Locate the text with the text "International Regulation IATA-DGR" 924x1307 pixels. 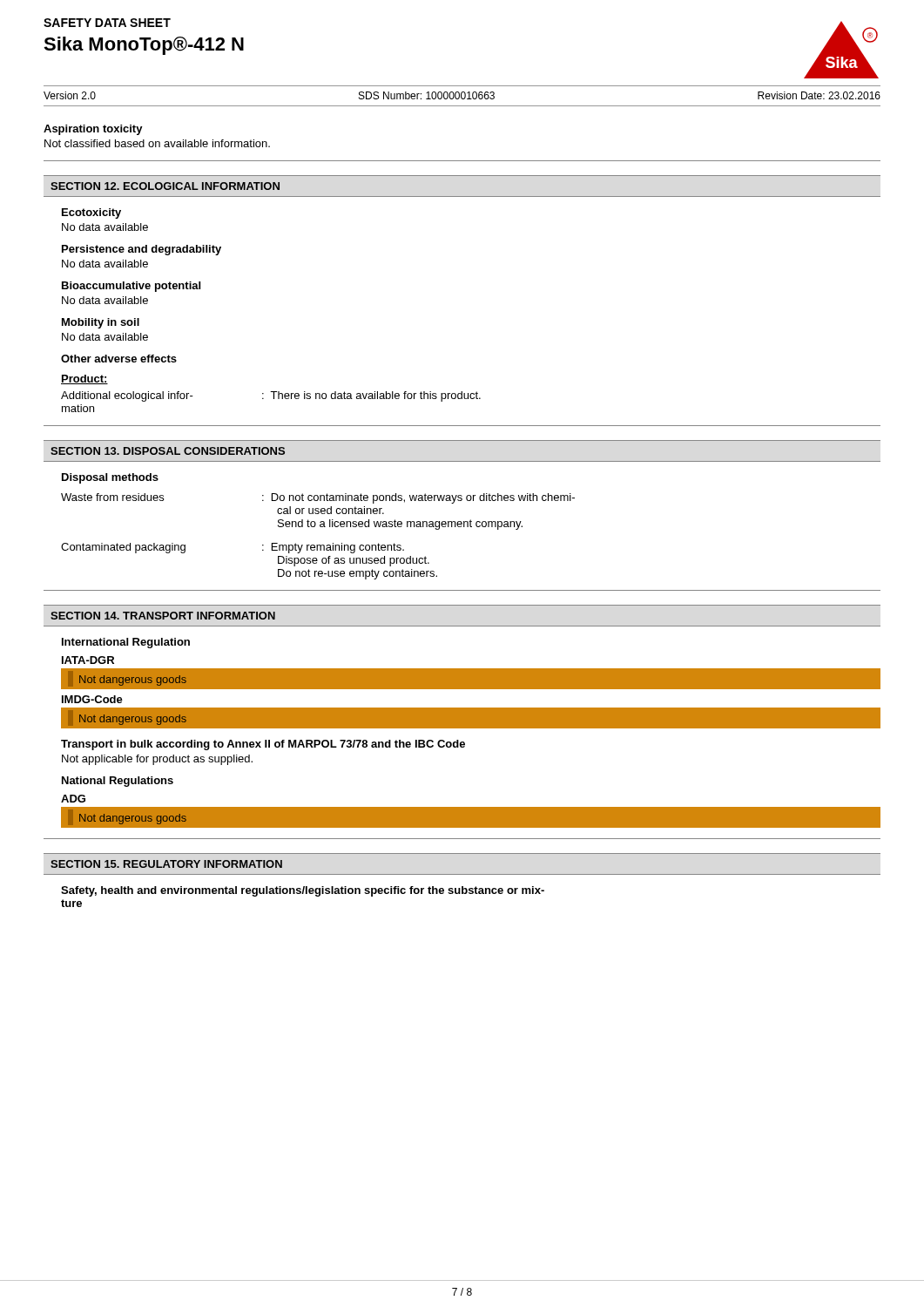[126, 643]
